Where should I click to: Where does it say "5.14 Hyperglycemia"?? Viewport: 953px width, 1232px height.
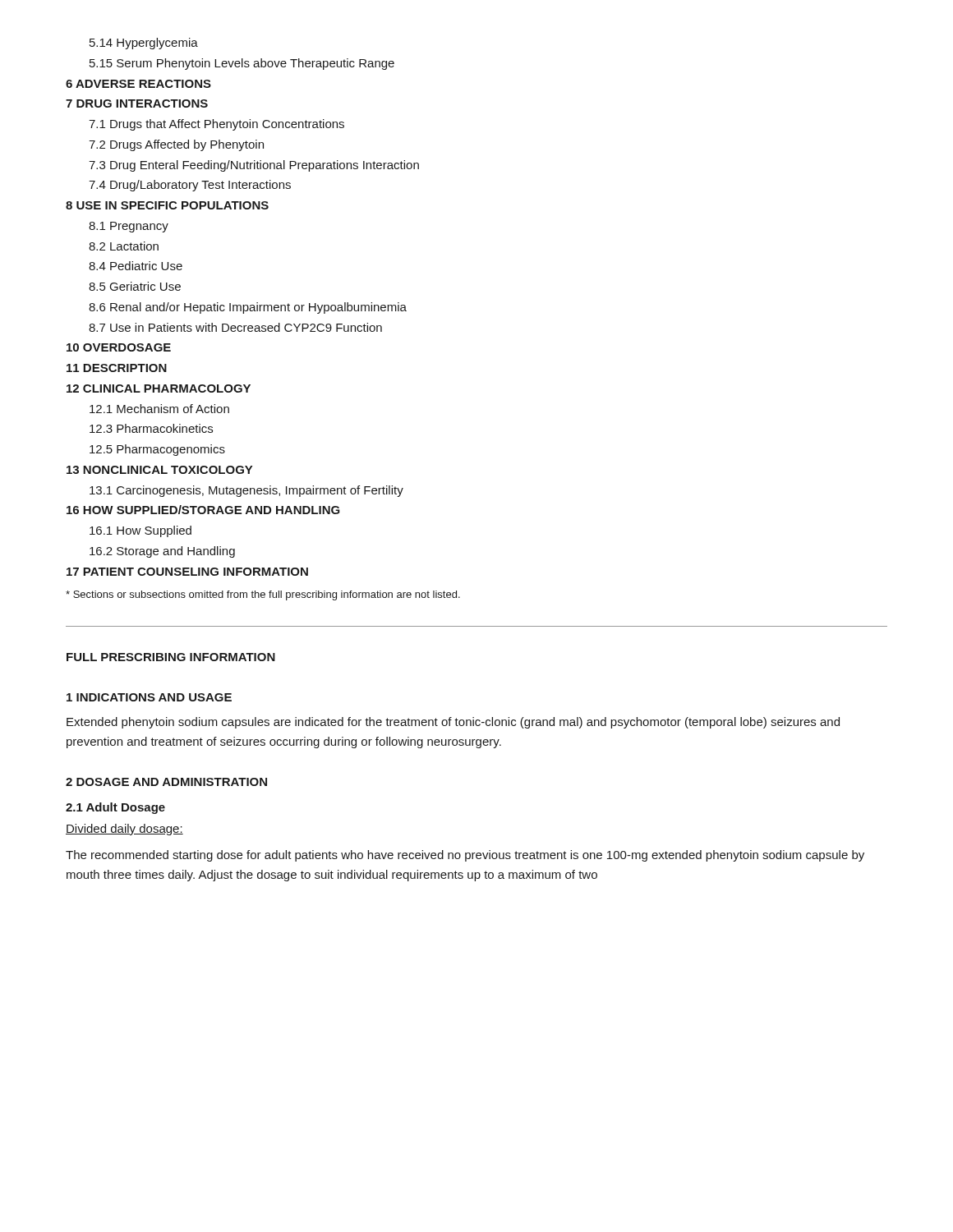pyautogui.click(x=143, y=42)
